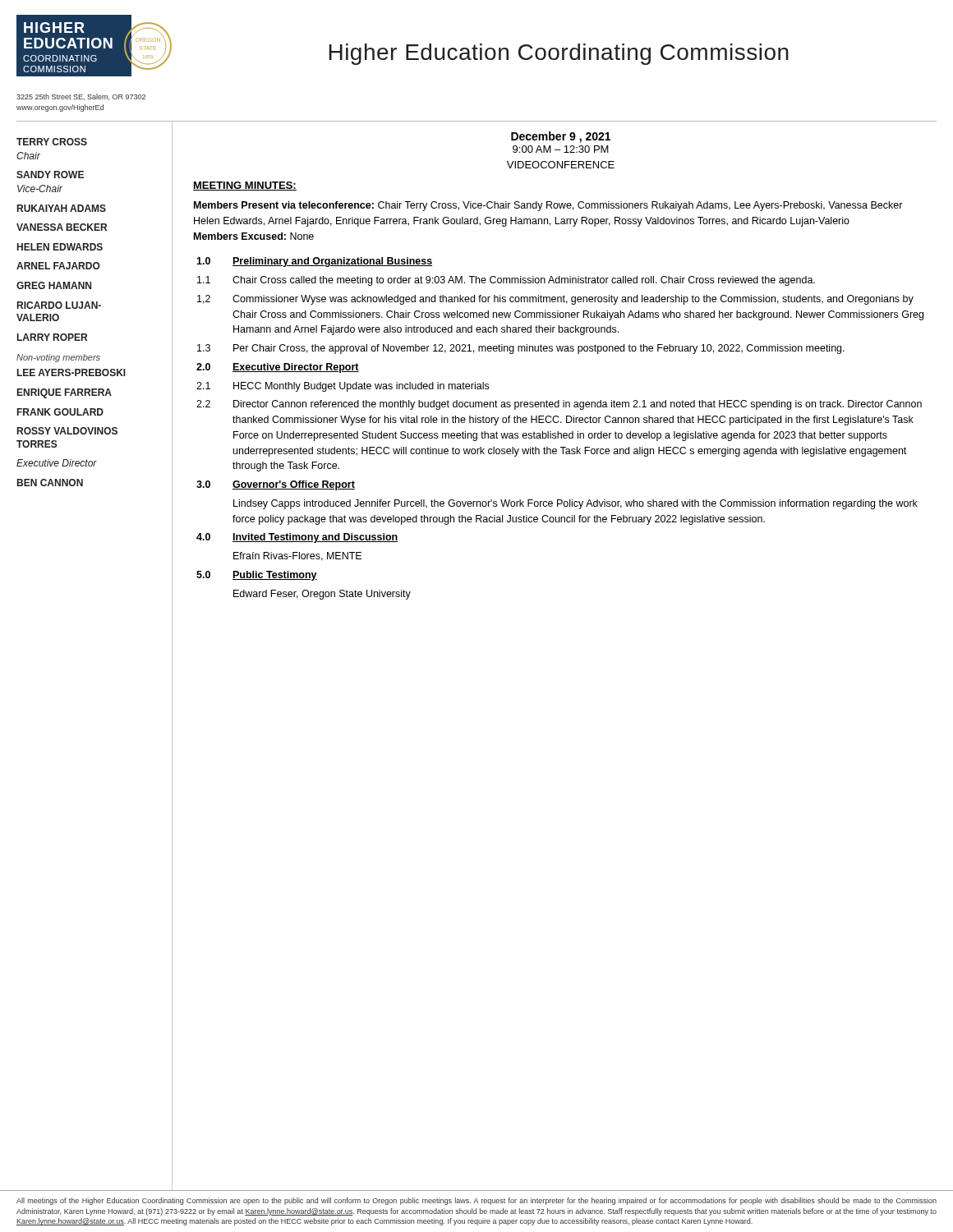This screenshot has height=1232, width=953.
Task: Select the text block containing "Commissioner Wyse was acknowledged"
Action: click(578, 314)
